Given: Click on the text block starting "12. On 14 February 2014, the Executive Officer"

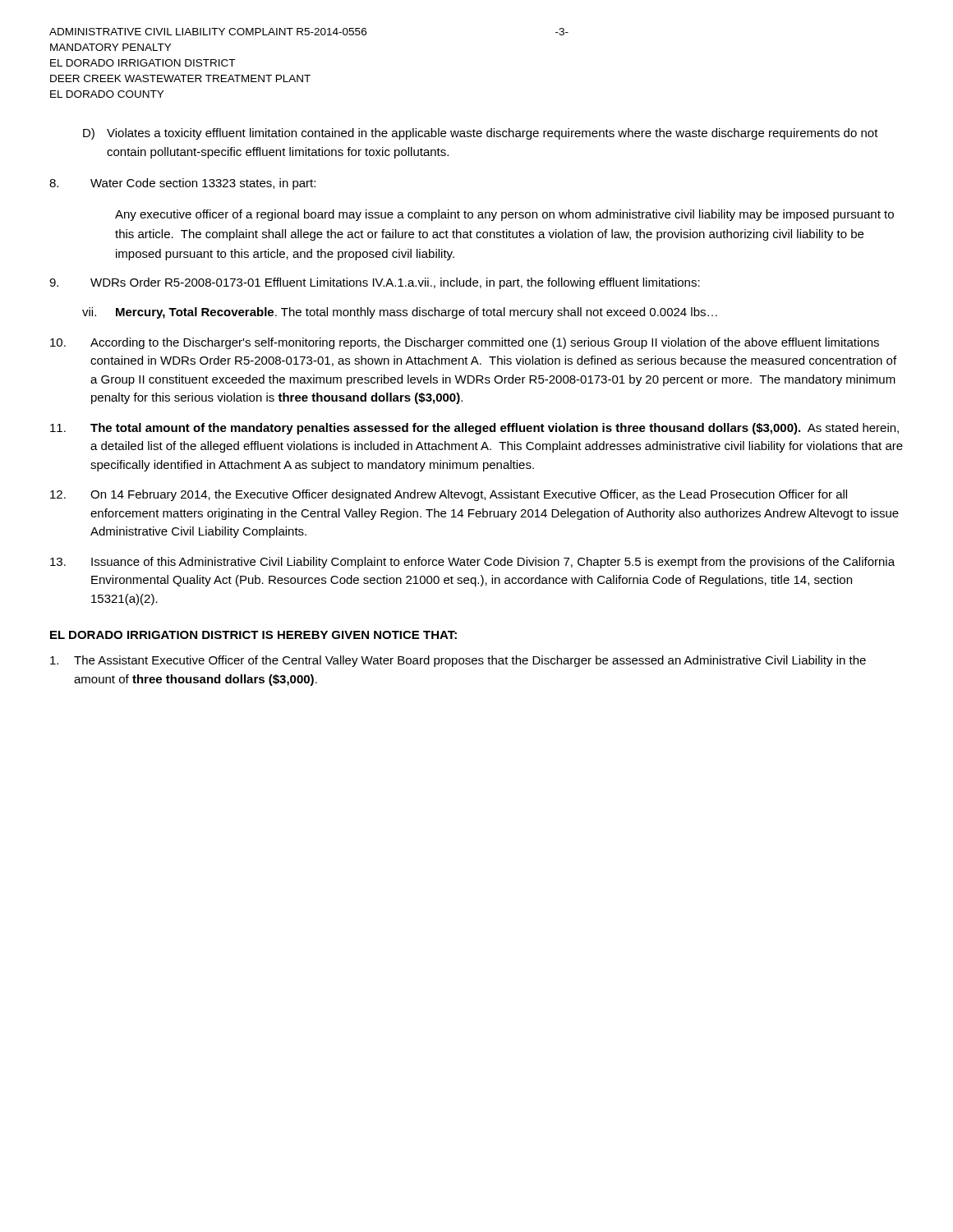Looking at the screenshot, I should point(476,513).
